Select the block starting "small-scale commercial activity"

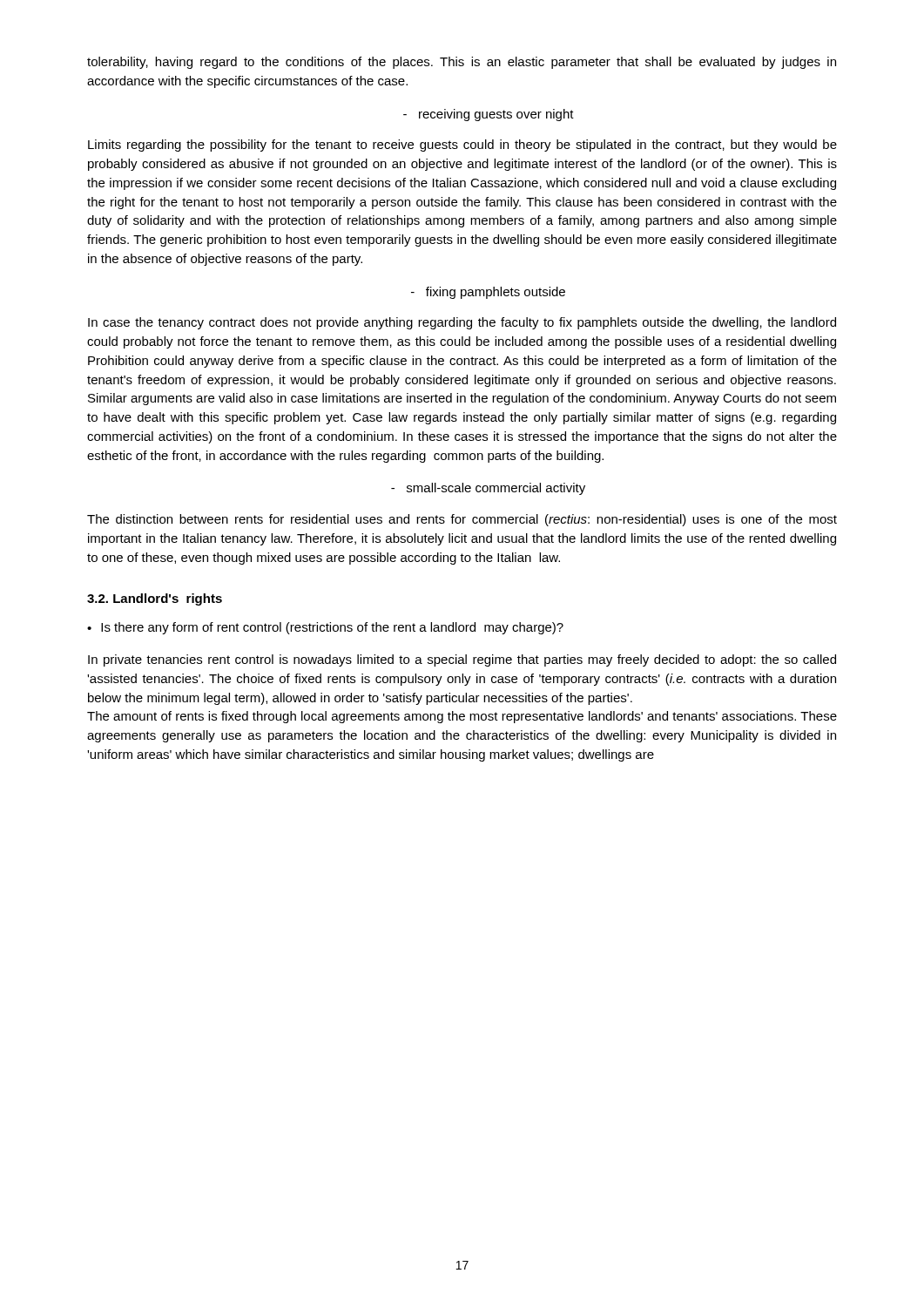(x=462, y=488)
